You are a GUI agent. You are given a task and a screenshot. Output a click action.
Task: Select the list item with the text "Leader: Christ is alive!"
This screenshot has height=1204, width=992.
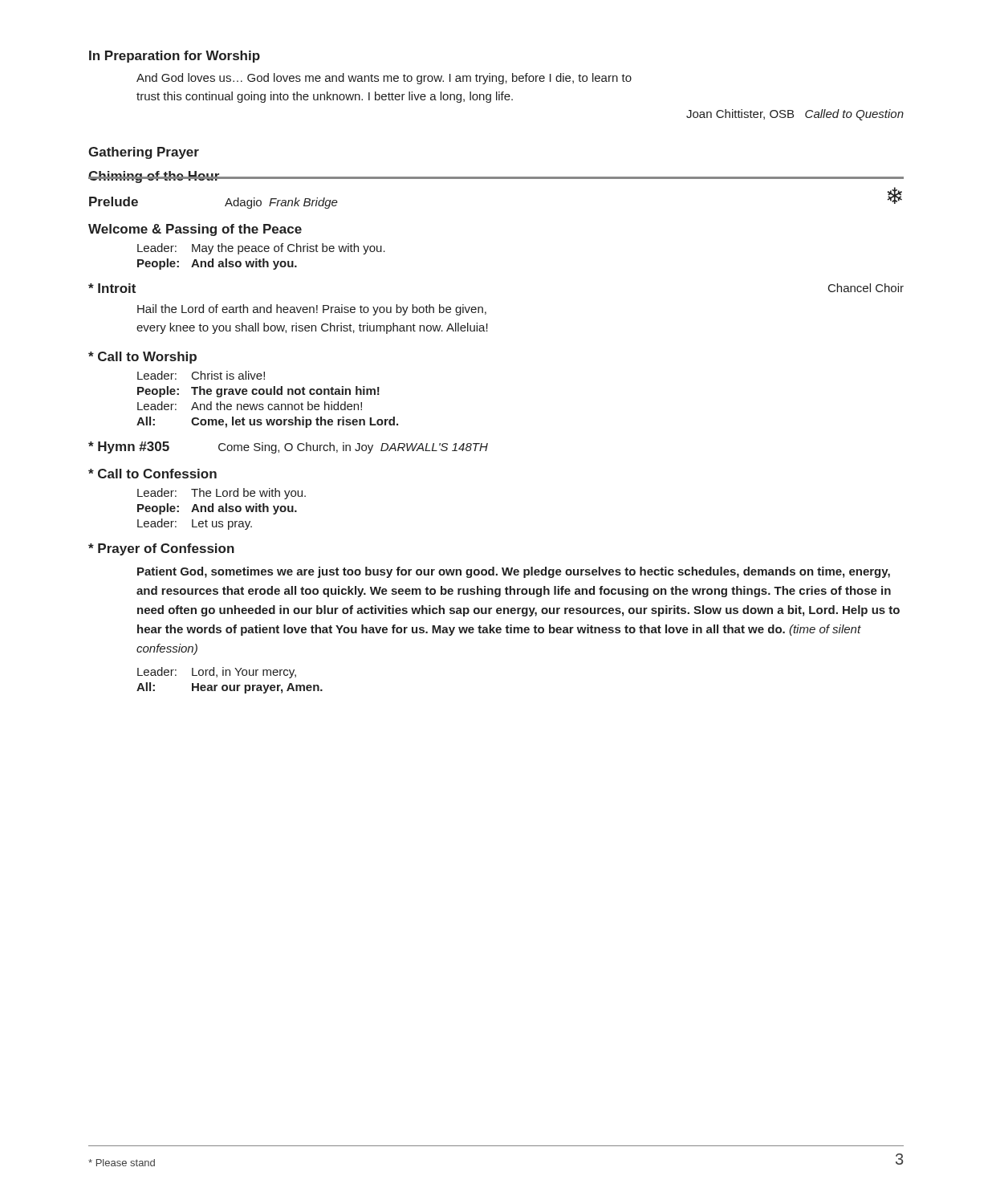tap(201, 375)
